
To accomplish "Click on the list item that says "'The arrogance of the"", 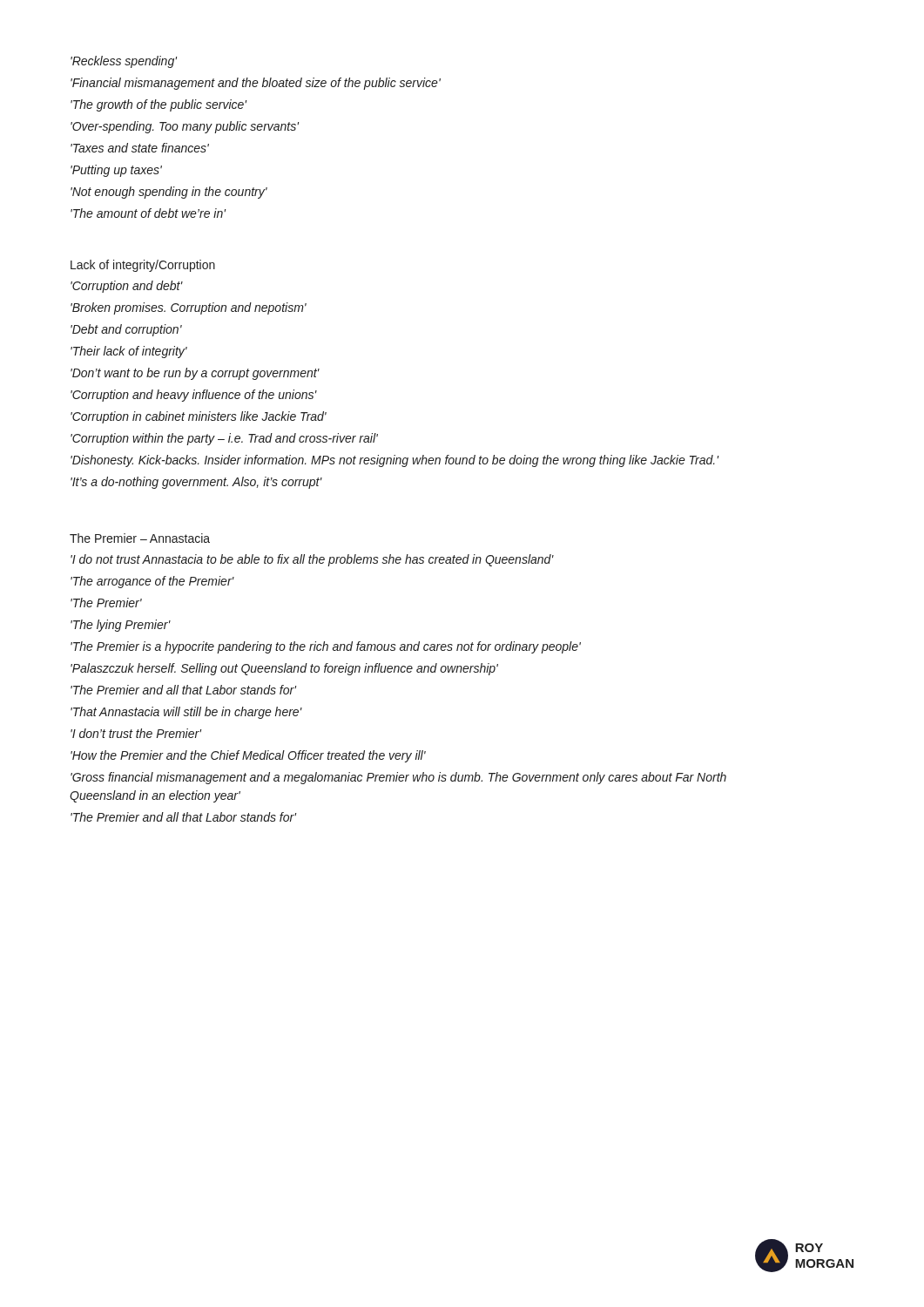I will (152, 581).
